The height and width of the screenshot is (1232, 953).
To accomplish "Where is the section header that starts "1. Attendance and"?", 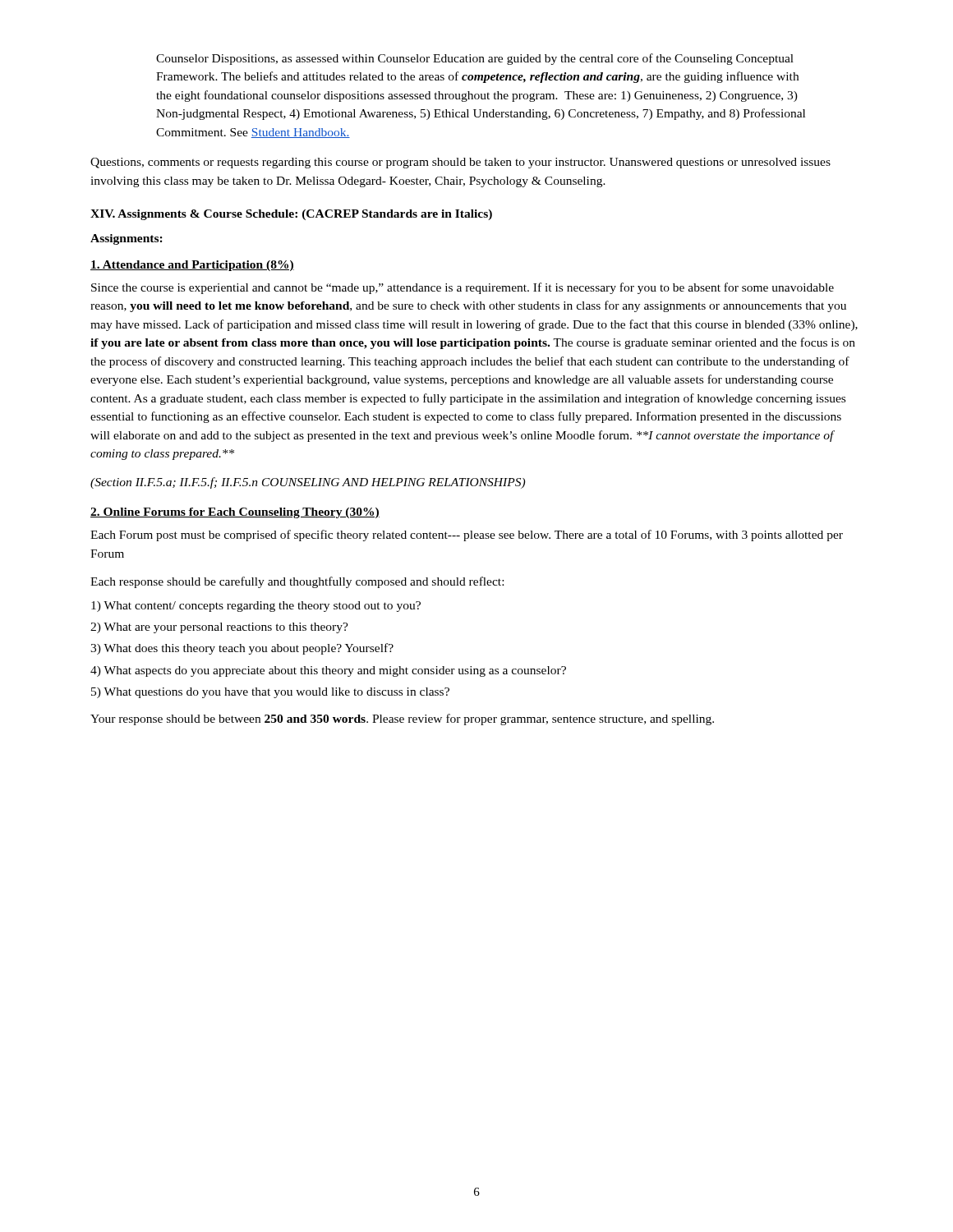I will point(192,264).
